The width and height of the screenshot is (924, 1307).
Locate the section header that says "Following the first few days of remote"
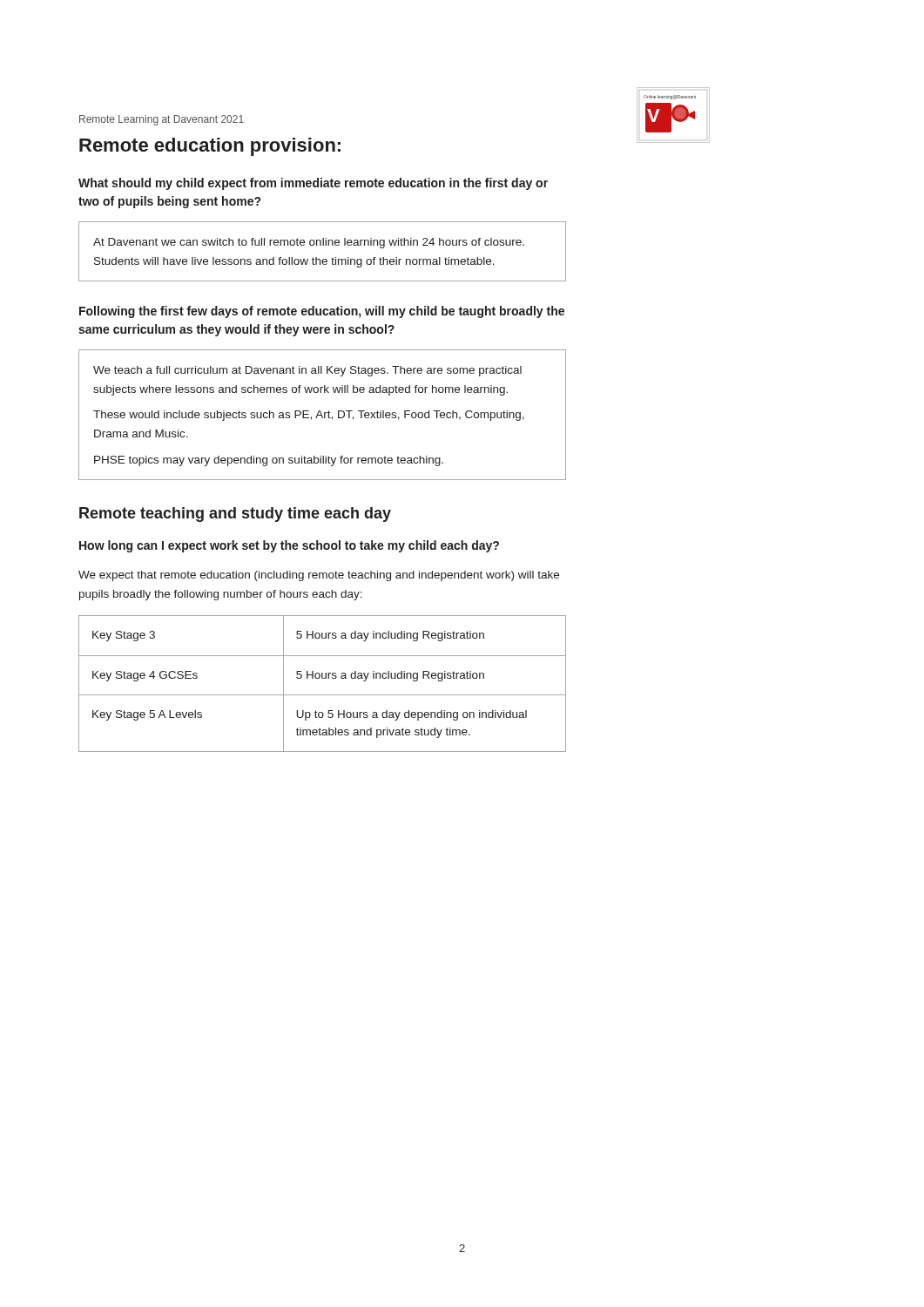click(322, 320)
